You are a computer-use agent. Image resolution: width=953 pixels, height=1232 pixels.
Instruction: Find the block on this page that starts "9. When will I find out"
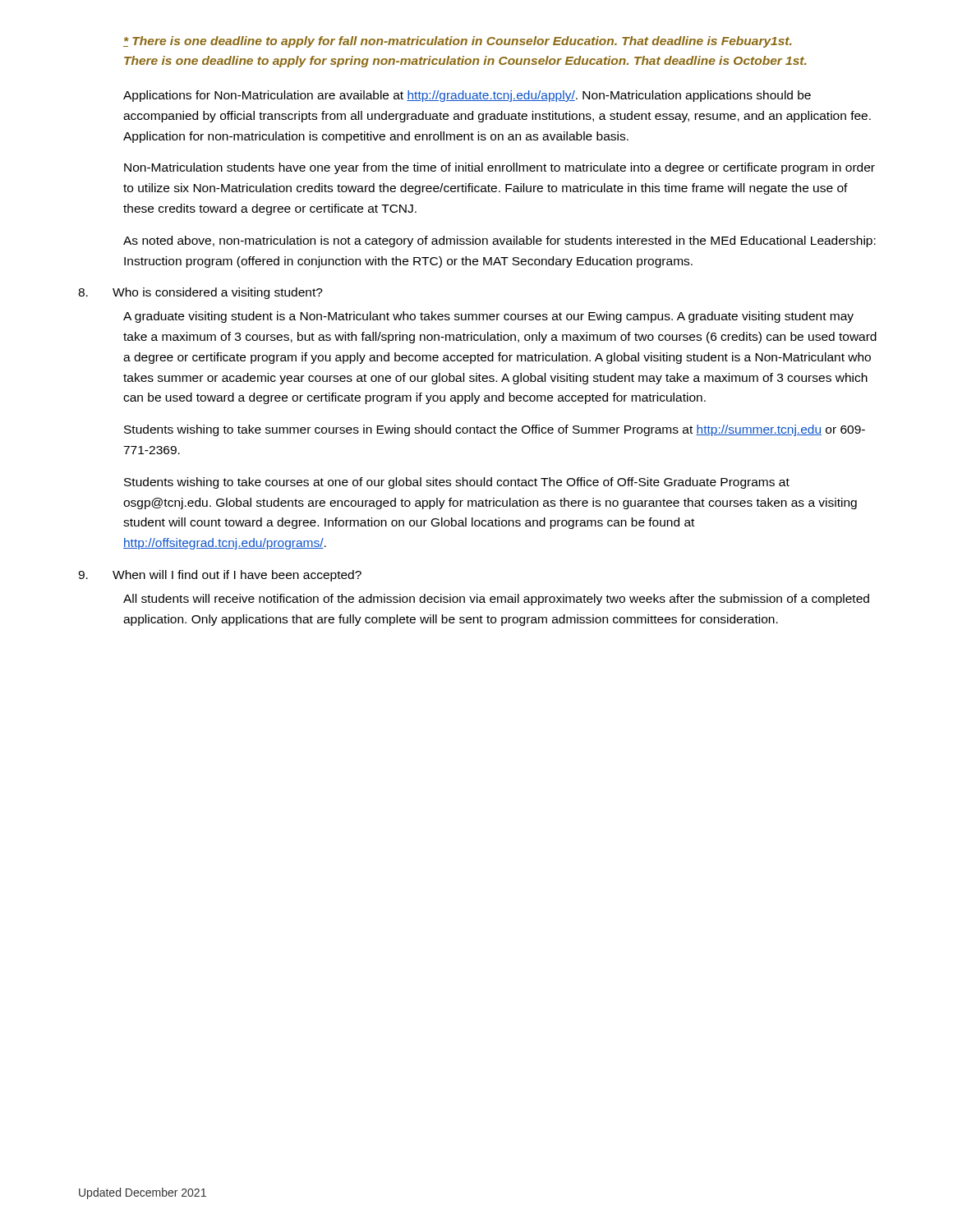(x=220, y=576)
